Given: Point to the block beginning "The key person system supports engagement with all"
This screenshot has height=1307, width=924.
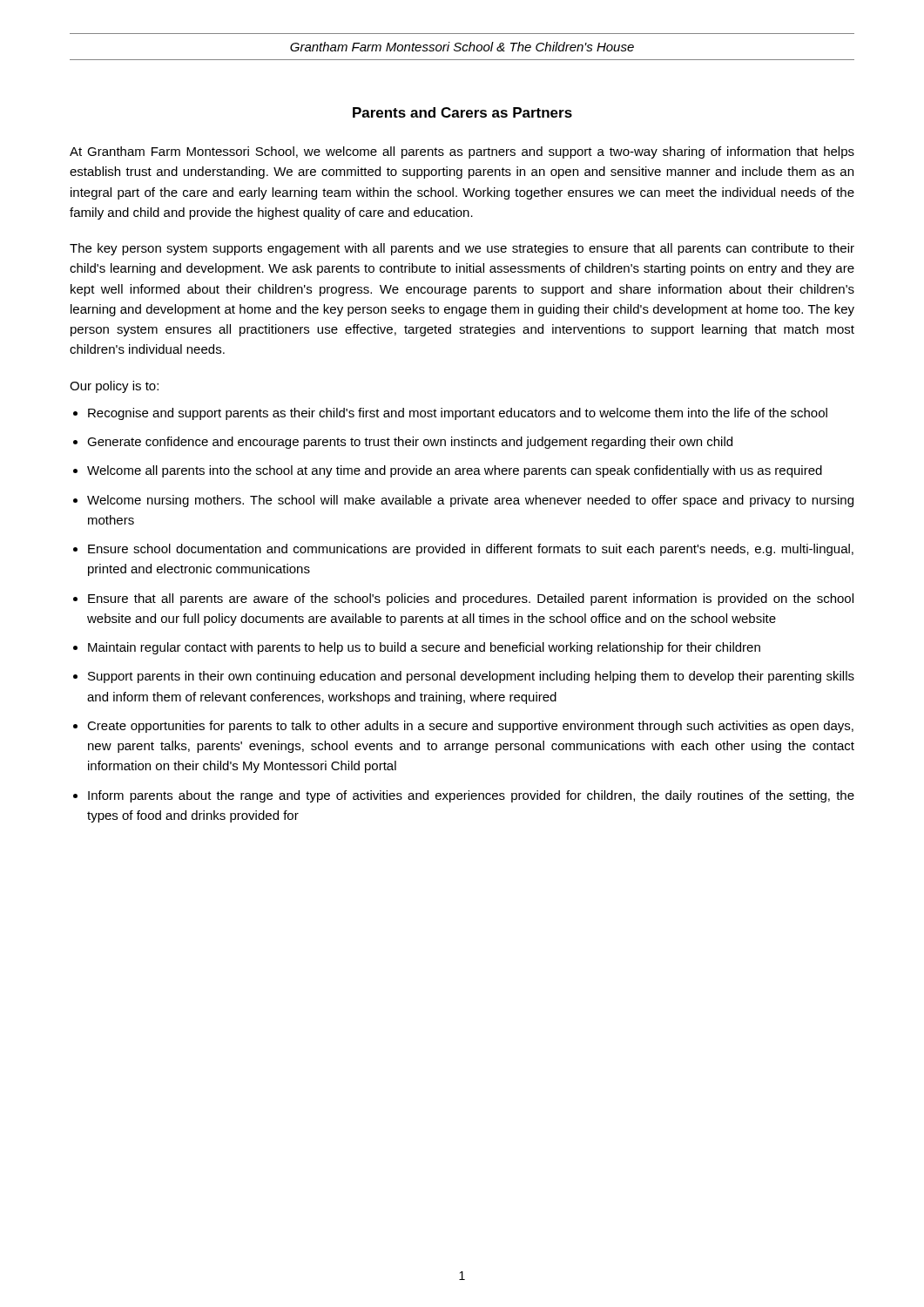Looking at the screenshot, I should pyautogui.click(x=462, y=299).
